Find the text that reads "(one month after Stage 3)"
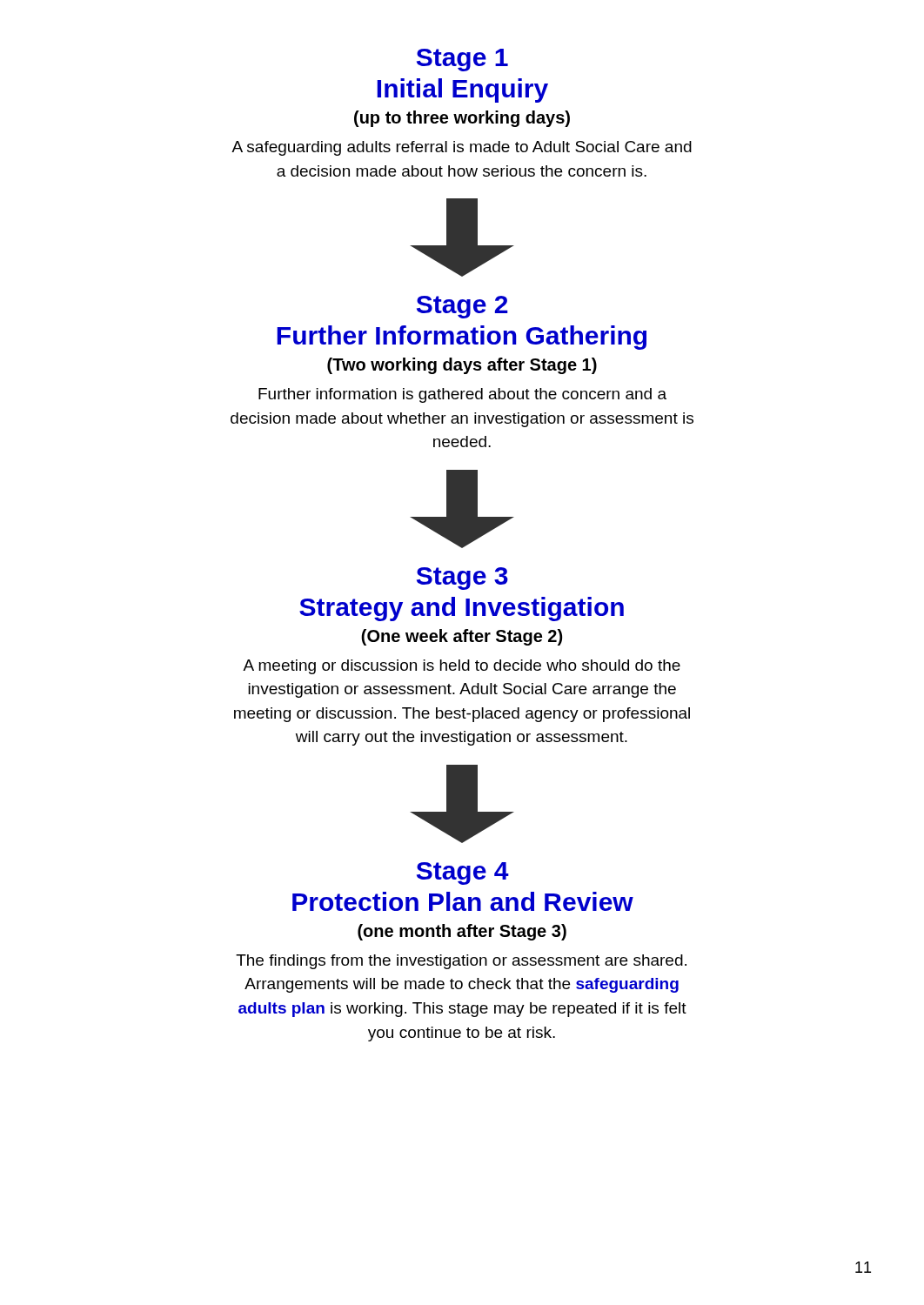 462,931
